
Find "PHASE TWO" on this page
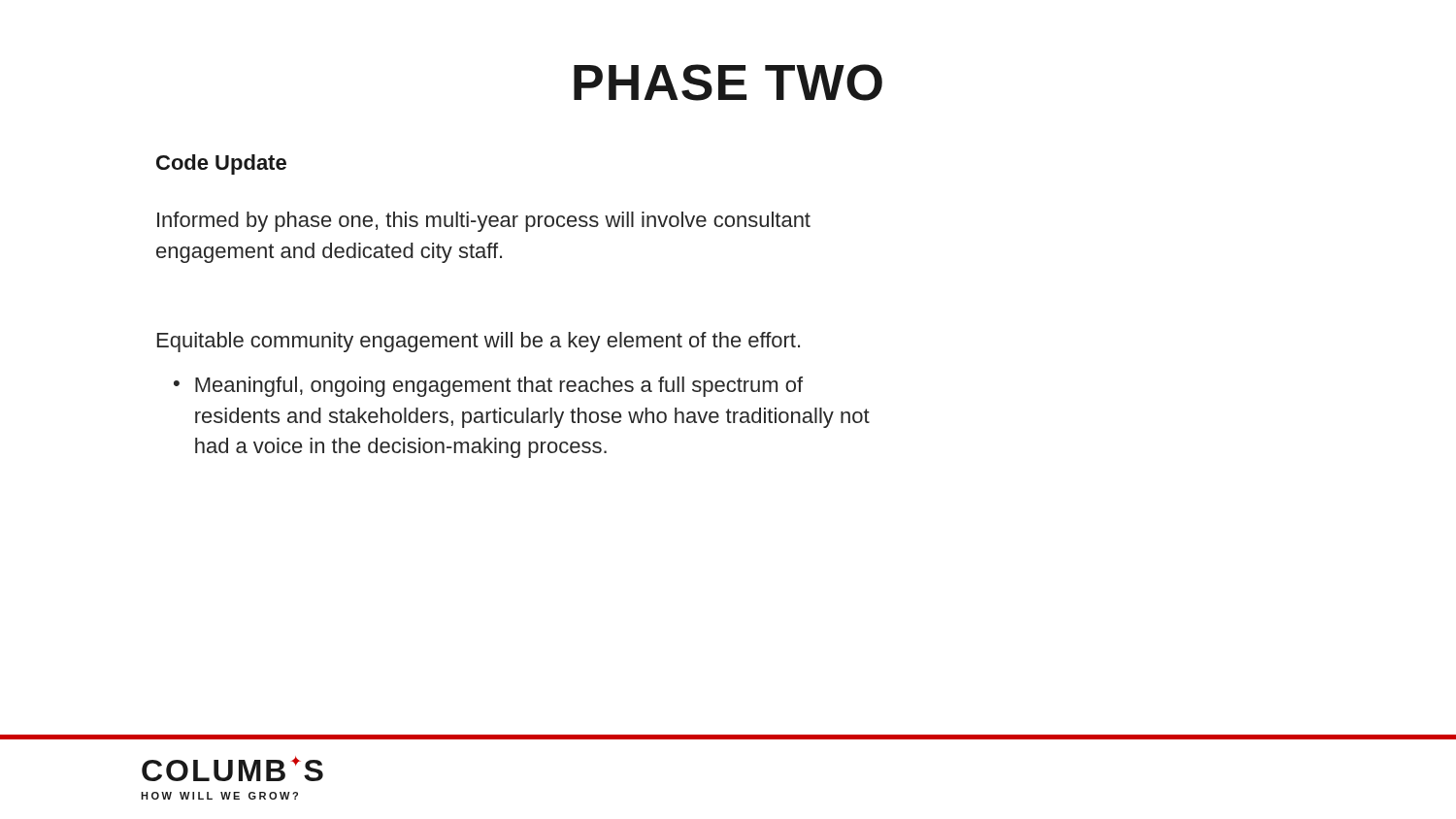click(728, 83)
